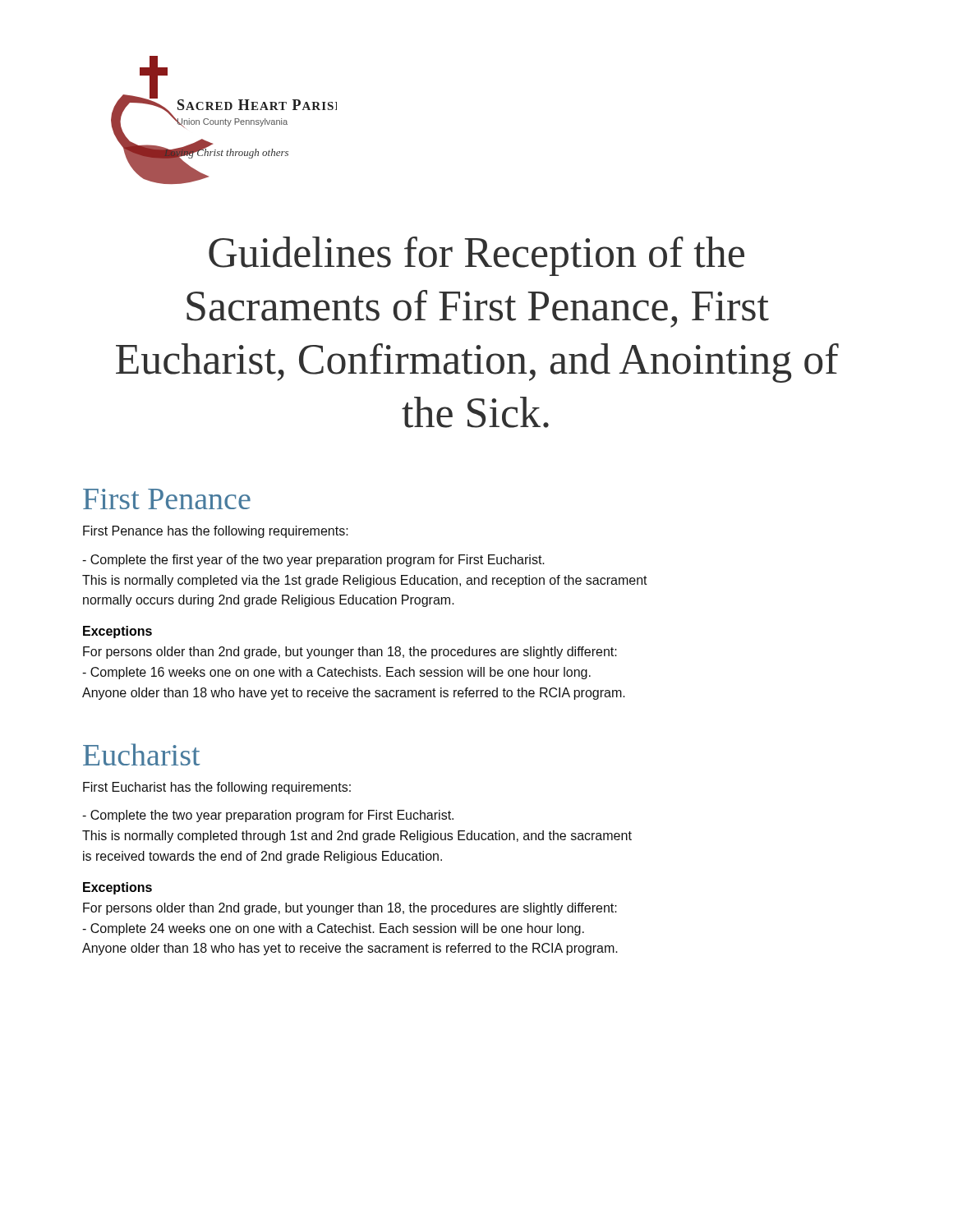Select the text block containing "First Eucharist has the"
The height and width of the screenshot is (1232, 953).
pos(217,787)
